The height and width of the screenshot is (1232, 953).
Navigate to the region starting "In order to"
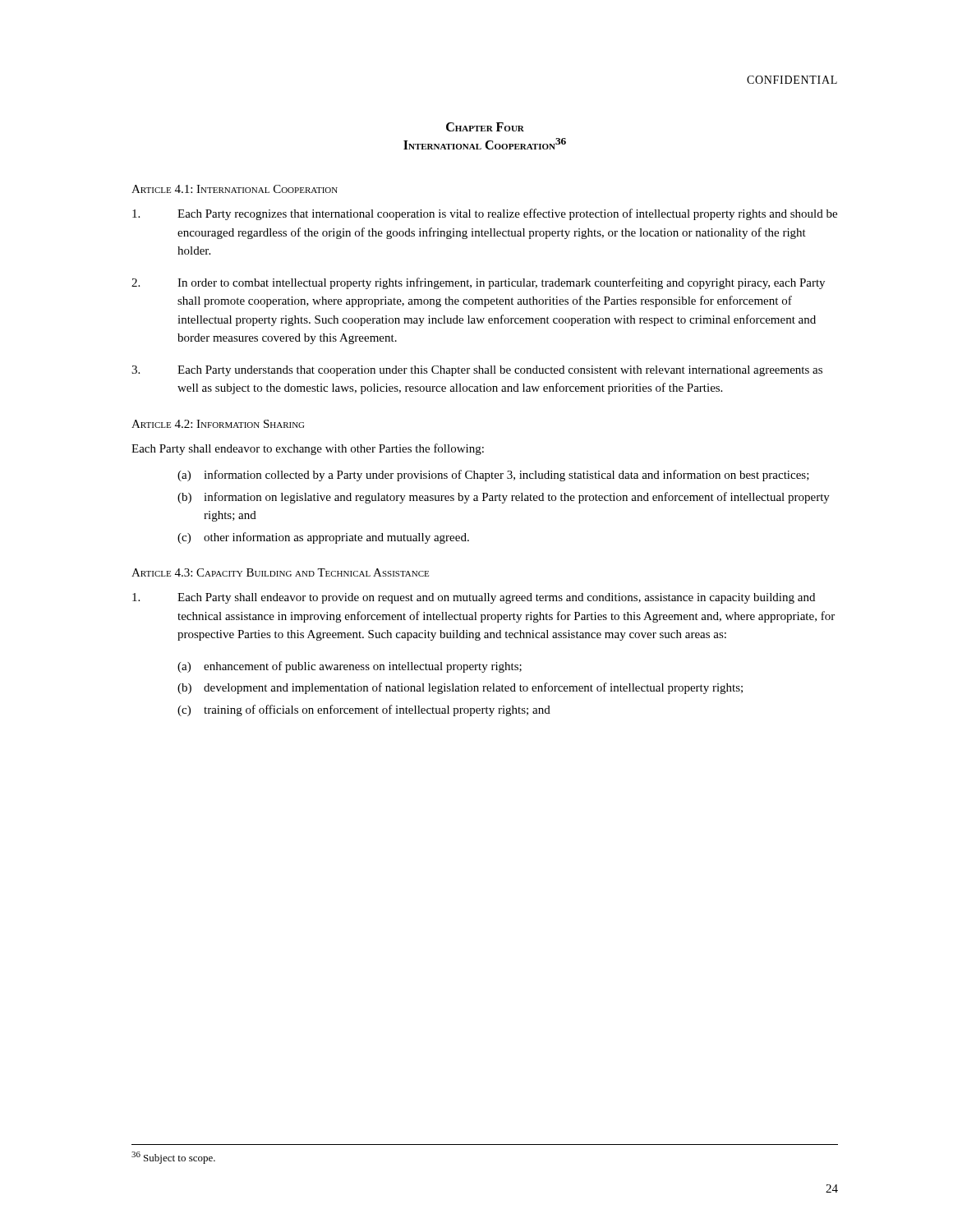(x=485, y=310)
